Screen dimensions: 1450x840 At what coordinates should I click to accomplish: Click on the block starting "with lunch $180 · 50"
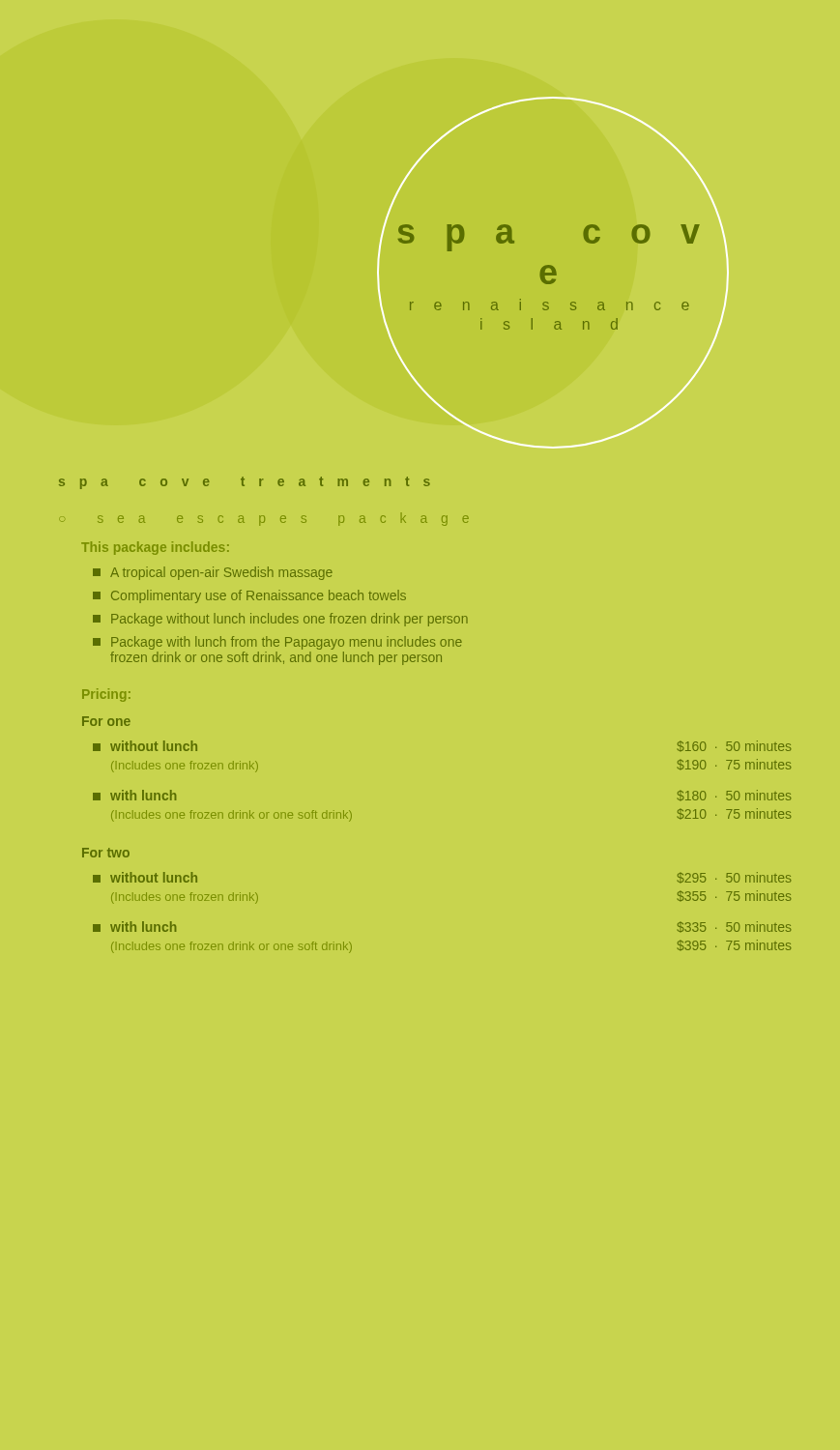[x=143, y=795]
